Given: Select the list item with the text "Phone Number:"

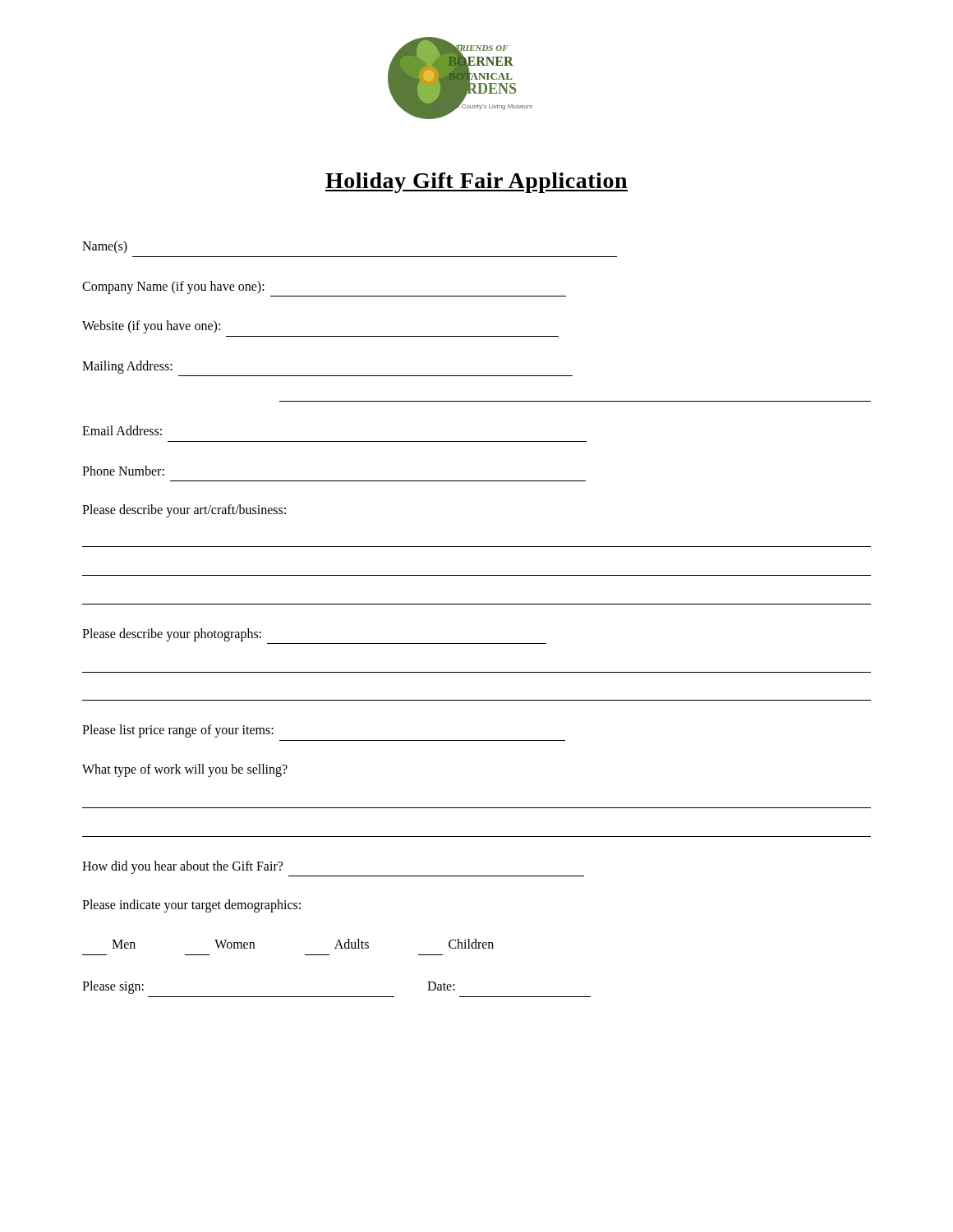Looking at the screenshot, I should tap(334, 471).
